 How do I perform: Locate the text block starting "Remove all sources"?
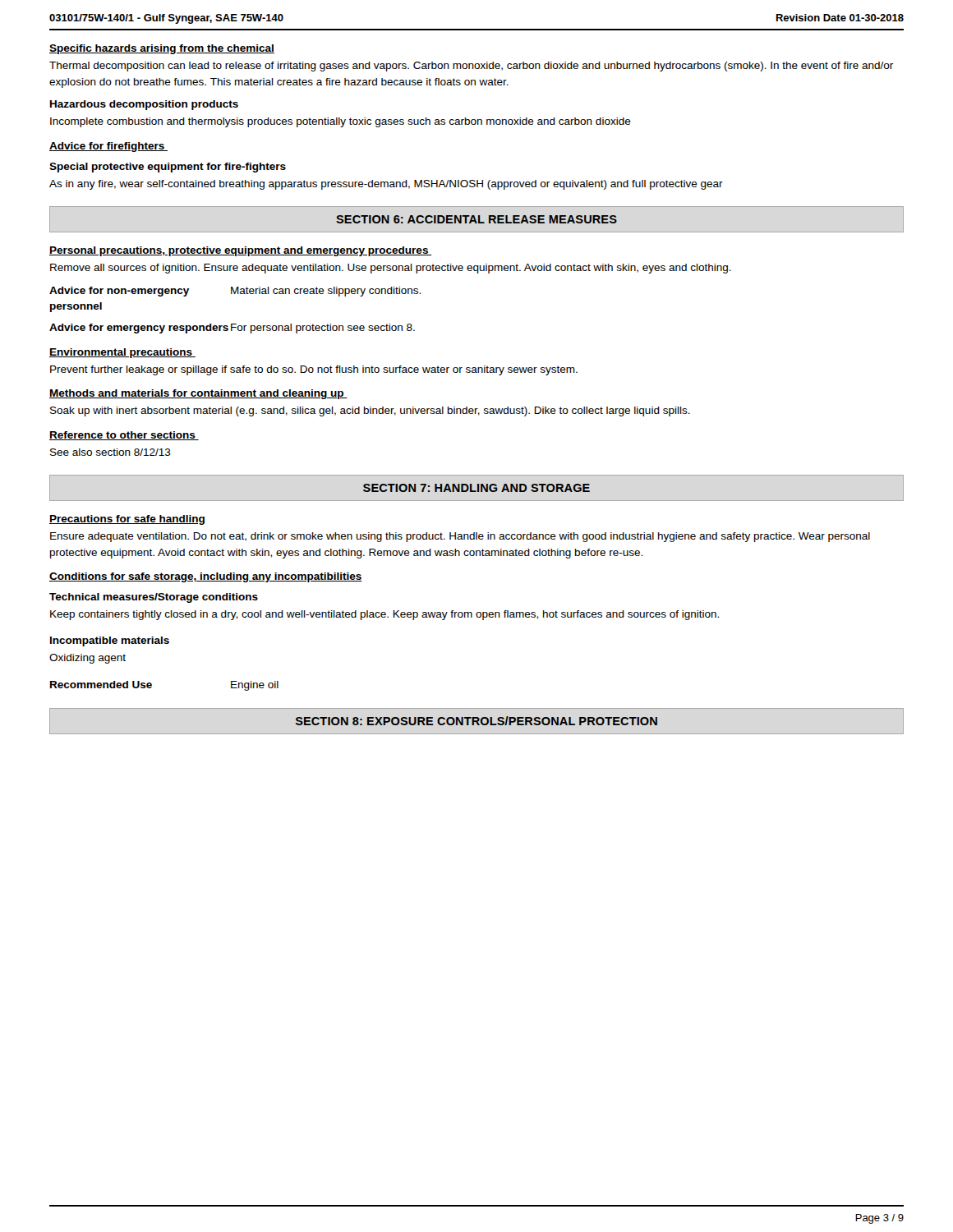(x=390, y=268)
